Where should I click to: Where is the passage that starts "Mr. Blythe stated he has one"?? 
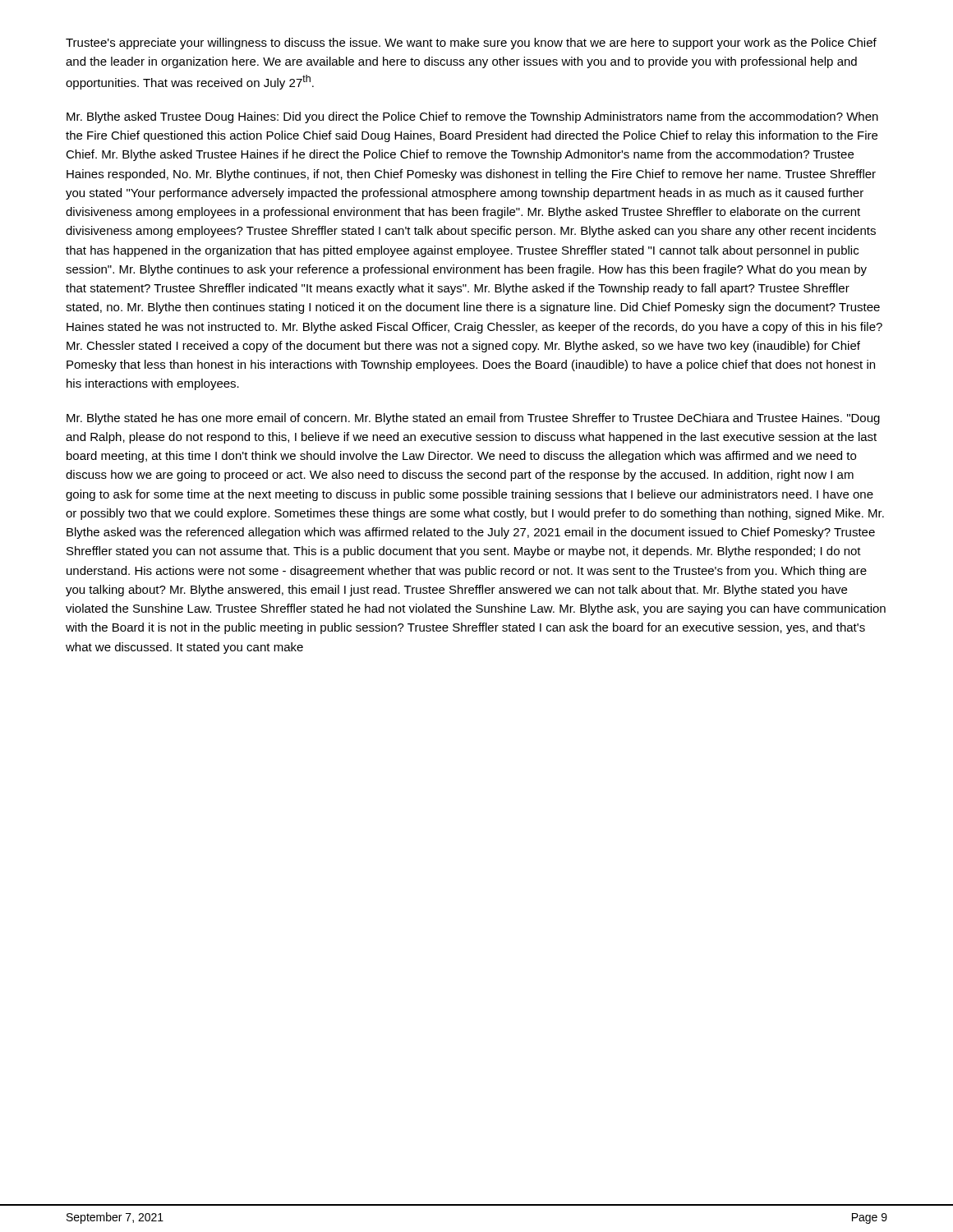pos(476,532)
